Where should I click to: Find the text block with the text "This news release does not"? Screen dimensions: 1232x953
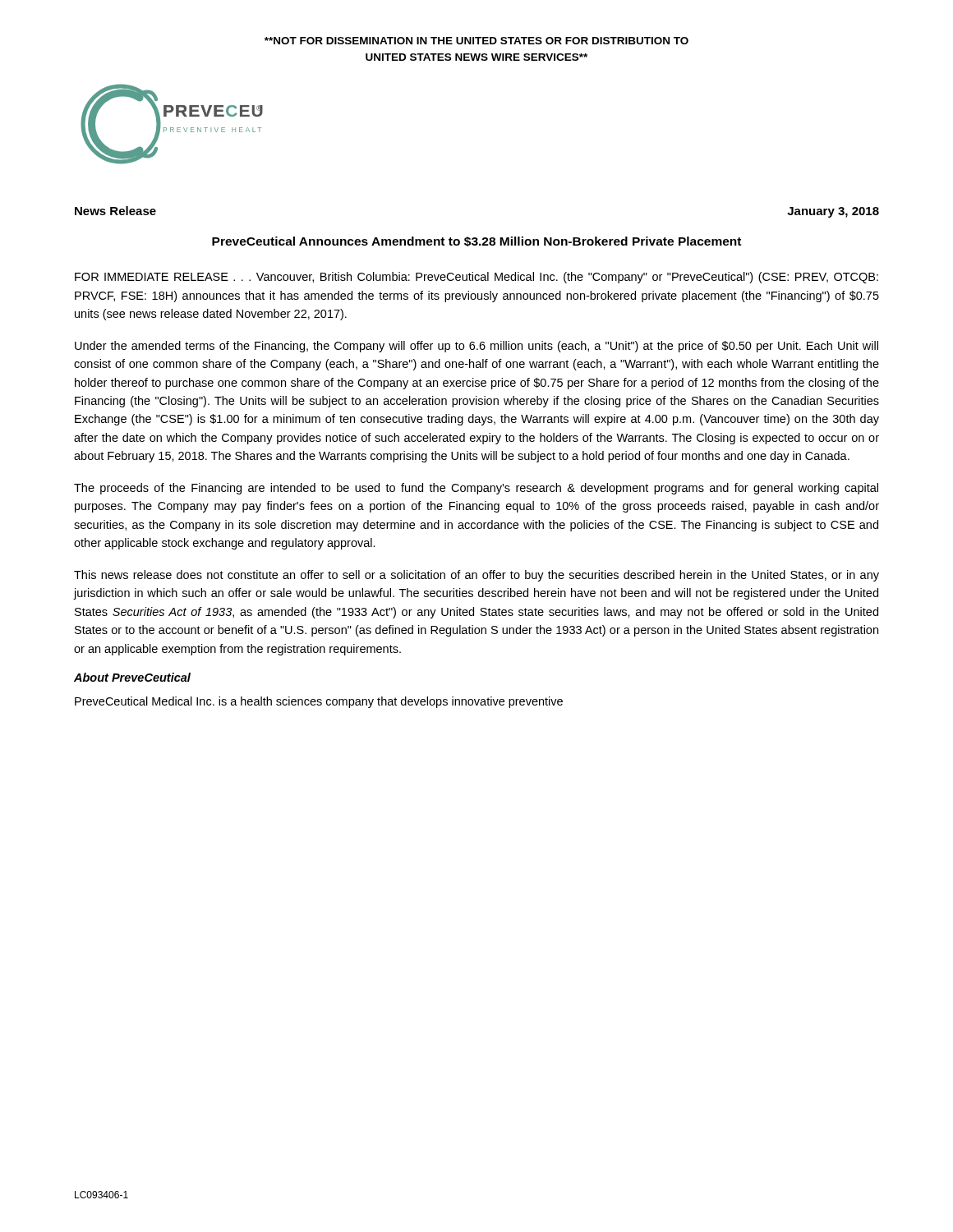click(x=476, y=612)
